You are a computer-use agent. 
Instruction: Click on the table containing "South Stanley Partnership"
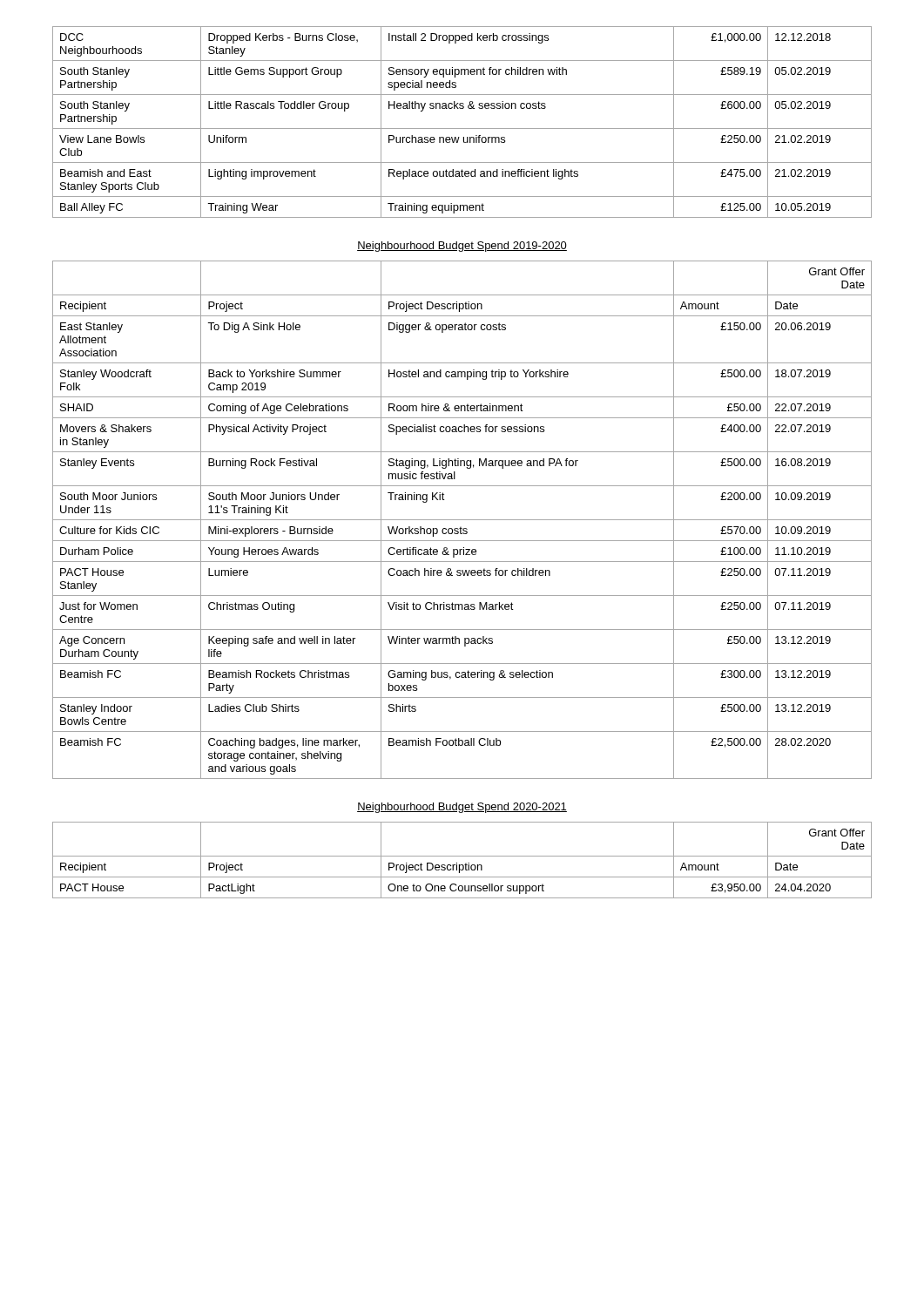(462, 122)
